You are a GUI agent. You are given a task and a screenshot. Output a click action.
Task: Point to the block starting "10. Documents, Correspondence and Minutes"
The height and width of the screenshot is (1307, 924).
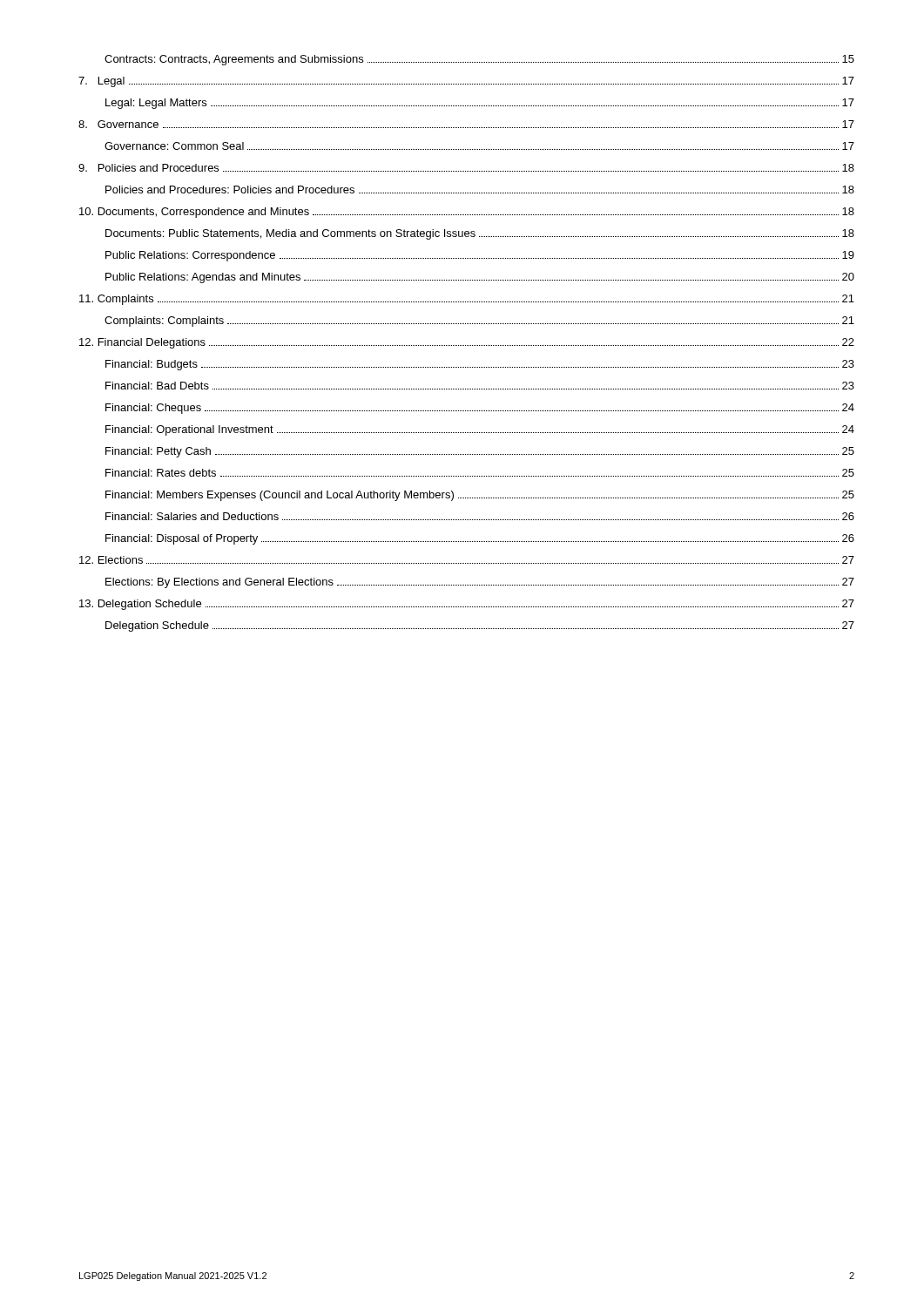tap(466, 211)
